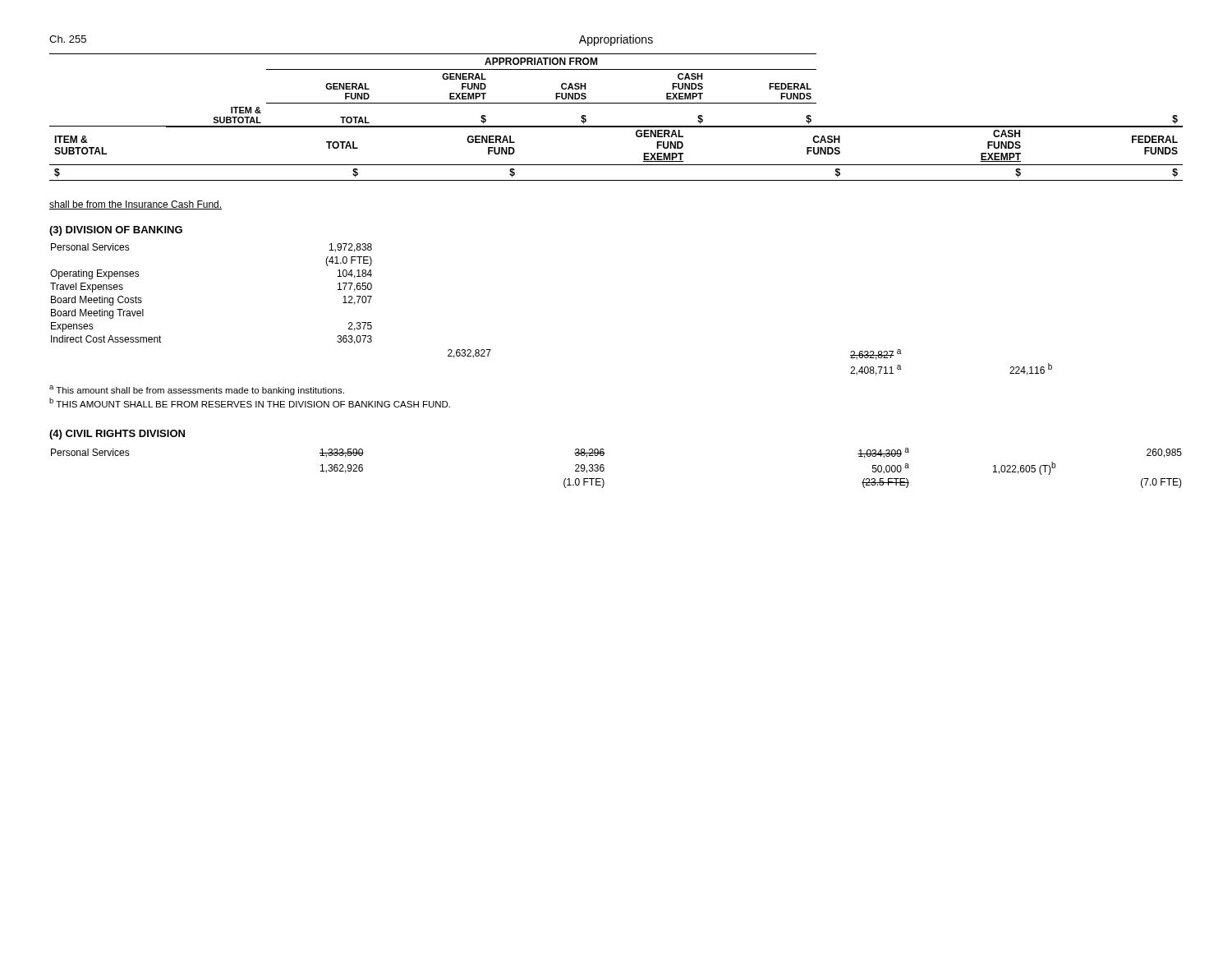Select the table that reads "Operating Expenses"
The height and width of the screenshot is (953, 1232).
click(616, 309)
